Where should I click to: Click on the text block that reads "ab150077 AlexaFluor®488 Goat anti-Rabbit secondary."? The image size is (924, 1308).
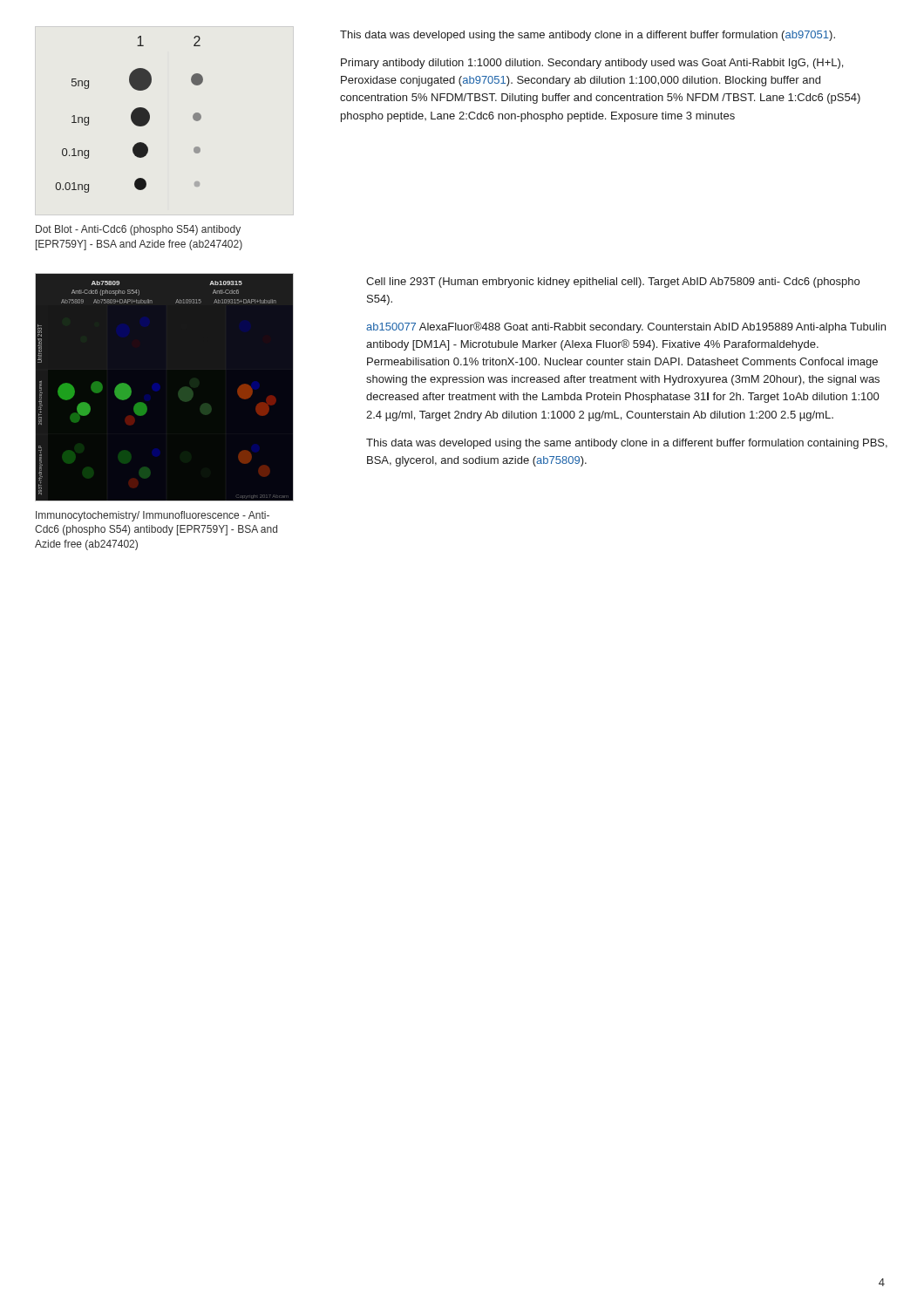(626, 370)
